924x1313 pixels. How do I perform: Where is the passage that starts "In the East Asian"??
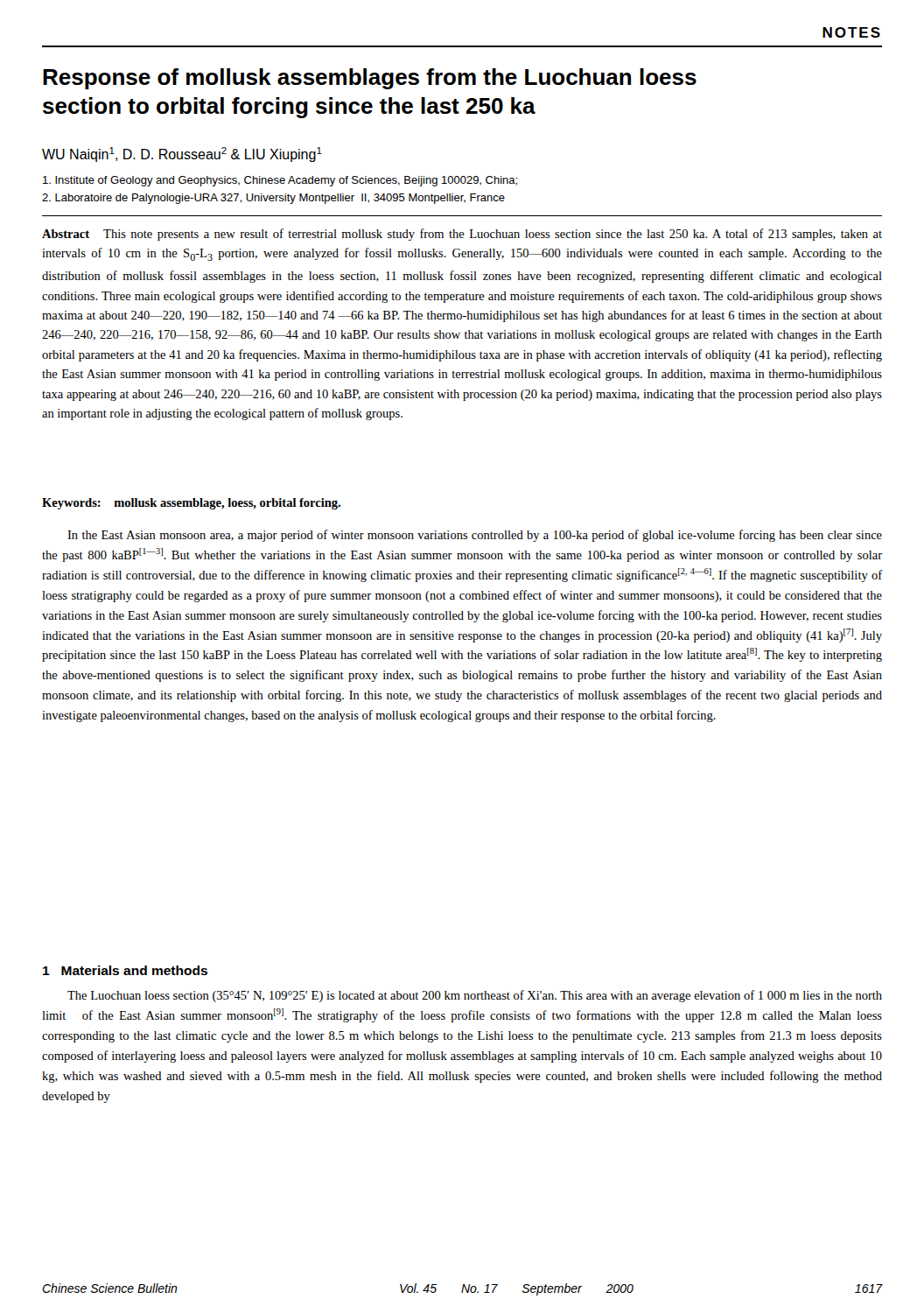(462, 625)
